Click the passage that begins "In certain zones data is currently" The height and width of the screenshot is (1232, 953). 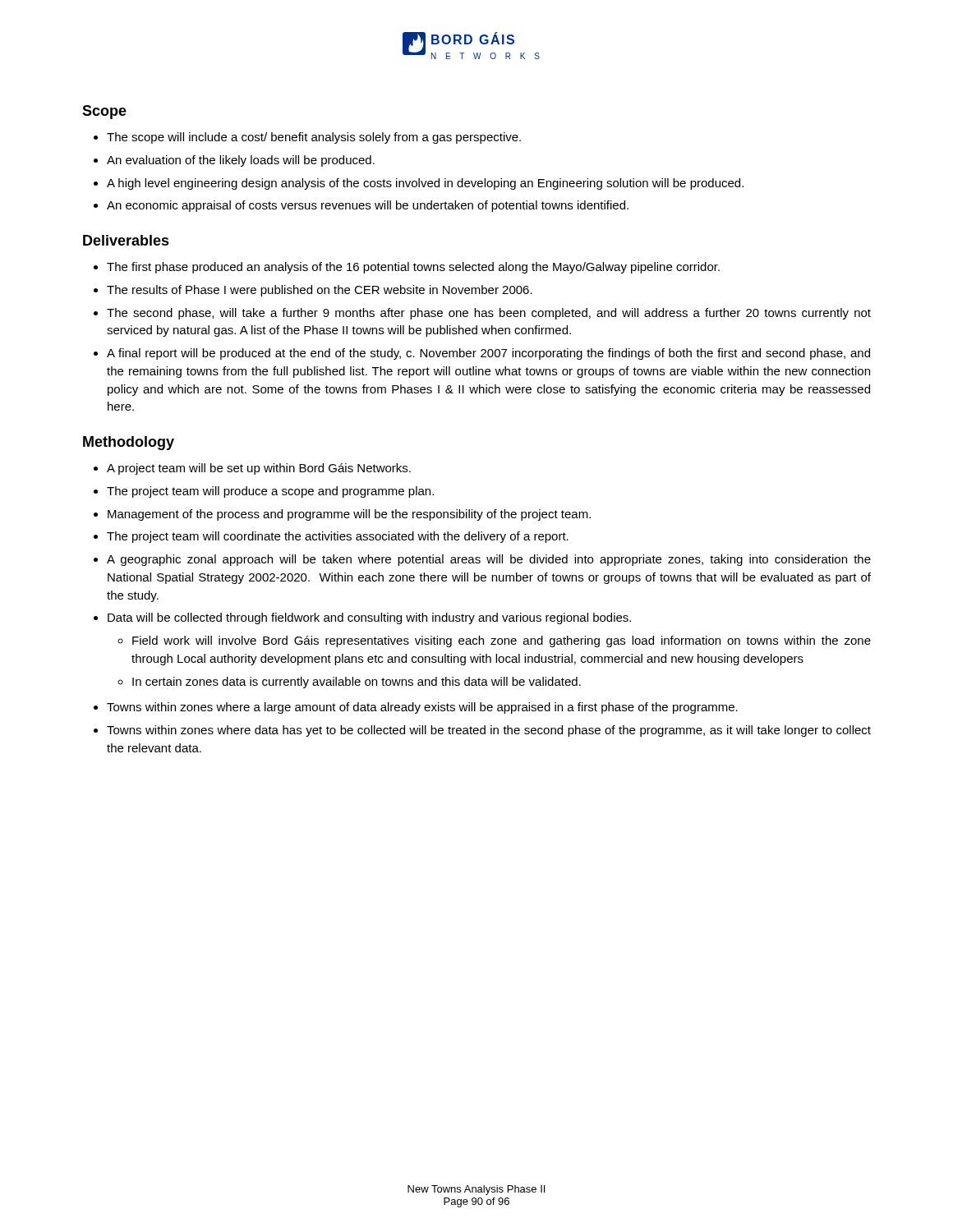tap(356, 681)
